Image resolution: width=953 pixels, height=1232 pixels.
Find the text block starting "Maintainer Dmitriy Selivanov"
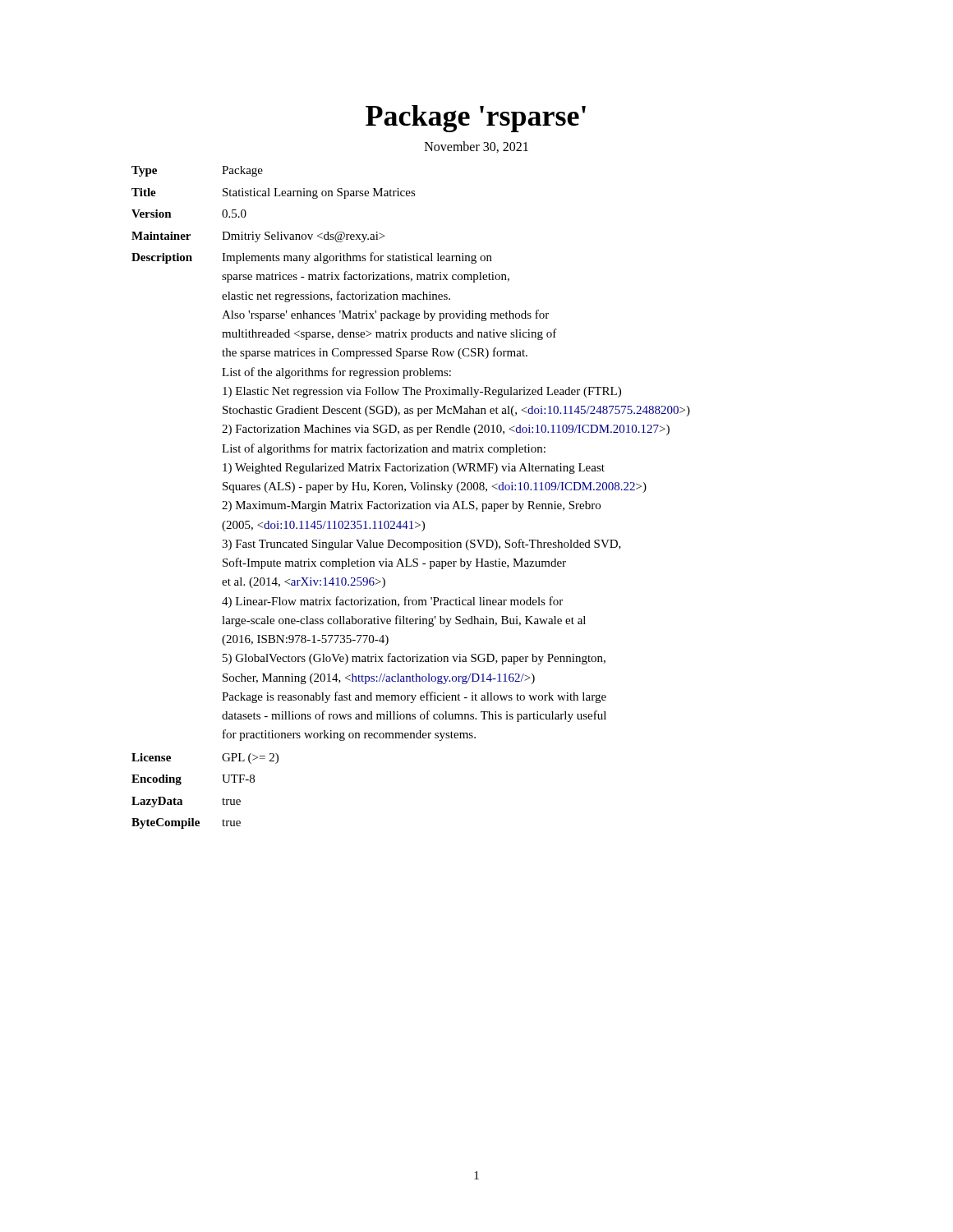258,237
